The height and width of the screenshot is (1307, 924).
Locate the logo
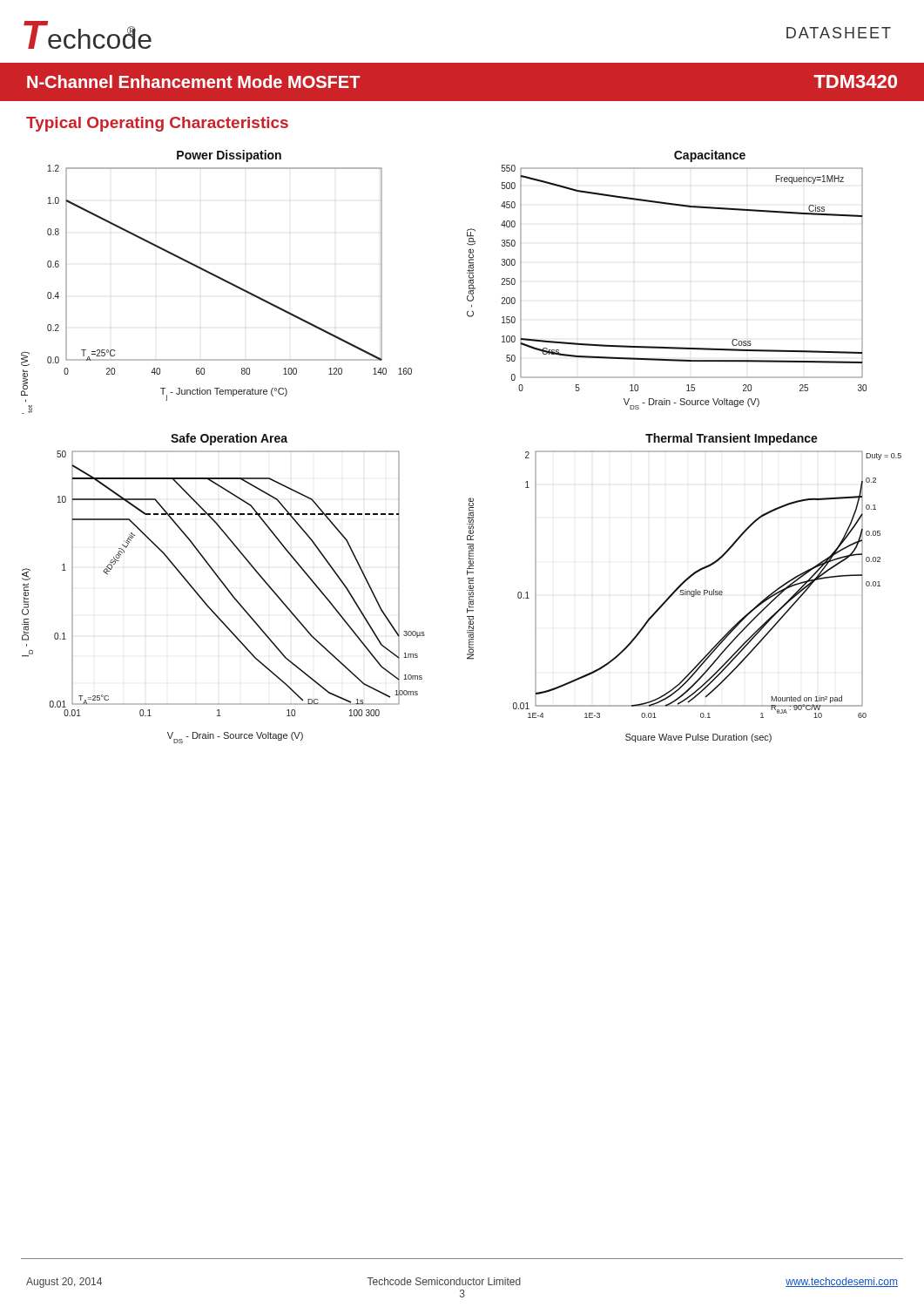coord(91,37)
